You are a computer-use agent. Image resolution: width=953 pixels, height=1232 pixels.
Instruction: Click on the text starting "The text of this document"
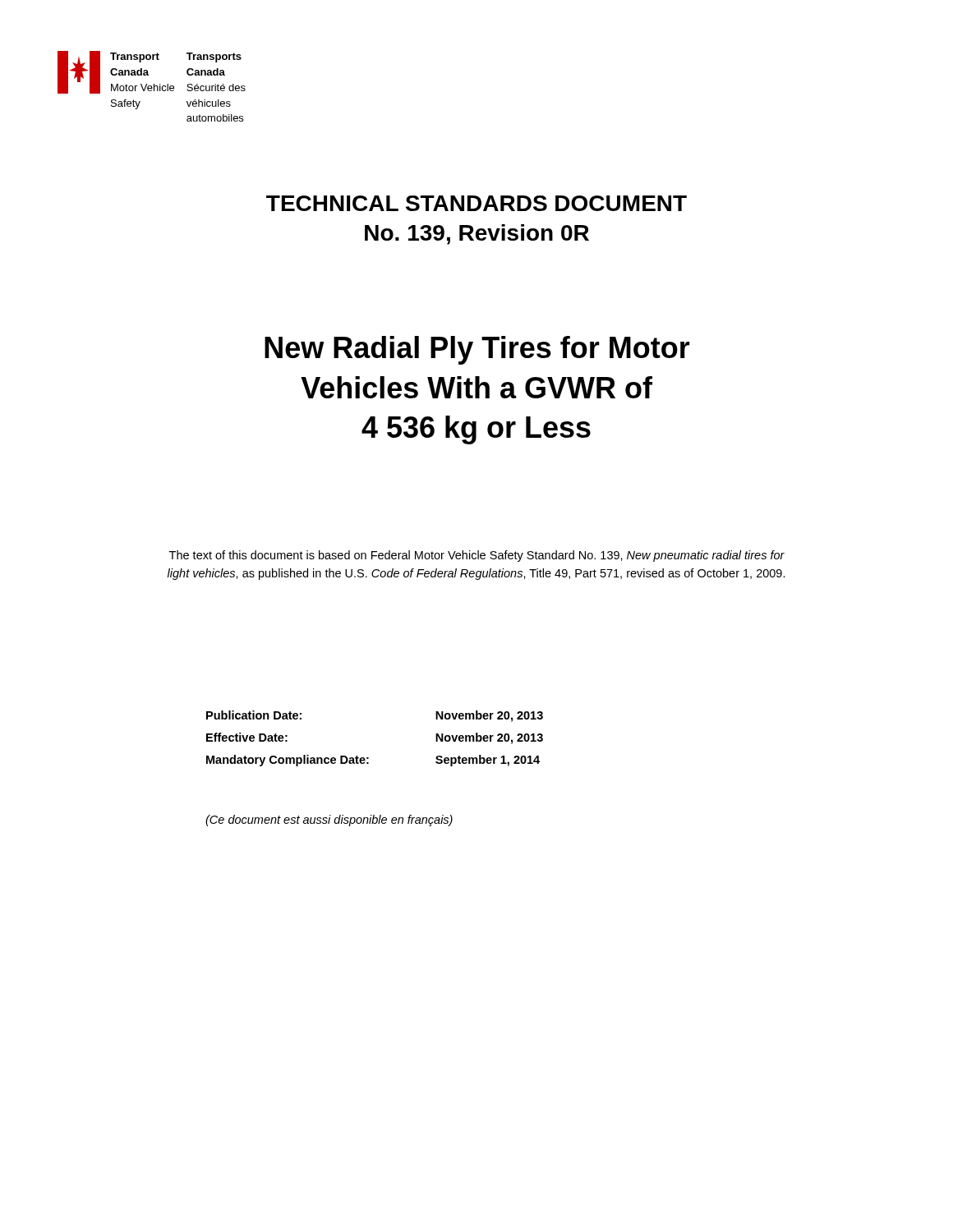click(476, 564)
